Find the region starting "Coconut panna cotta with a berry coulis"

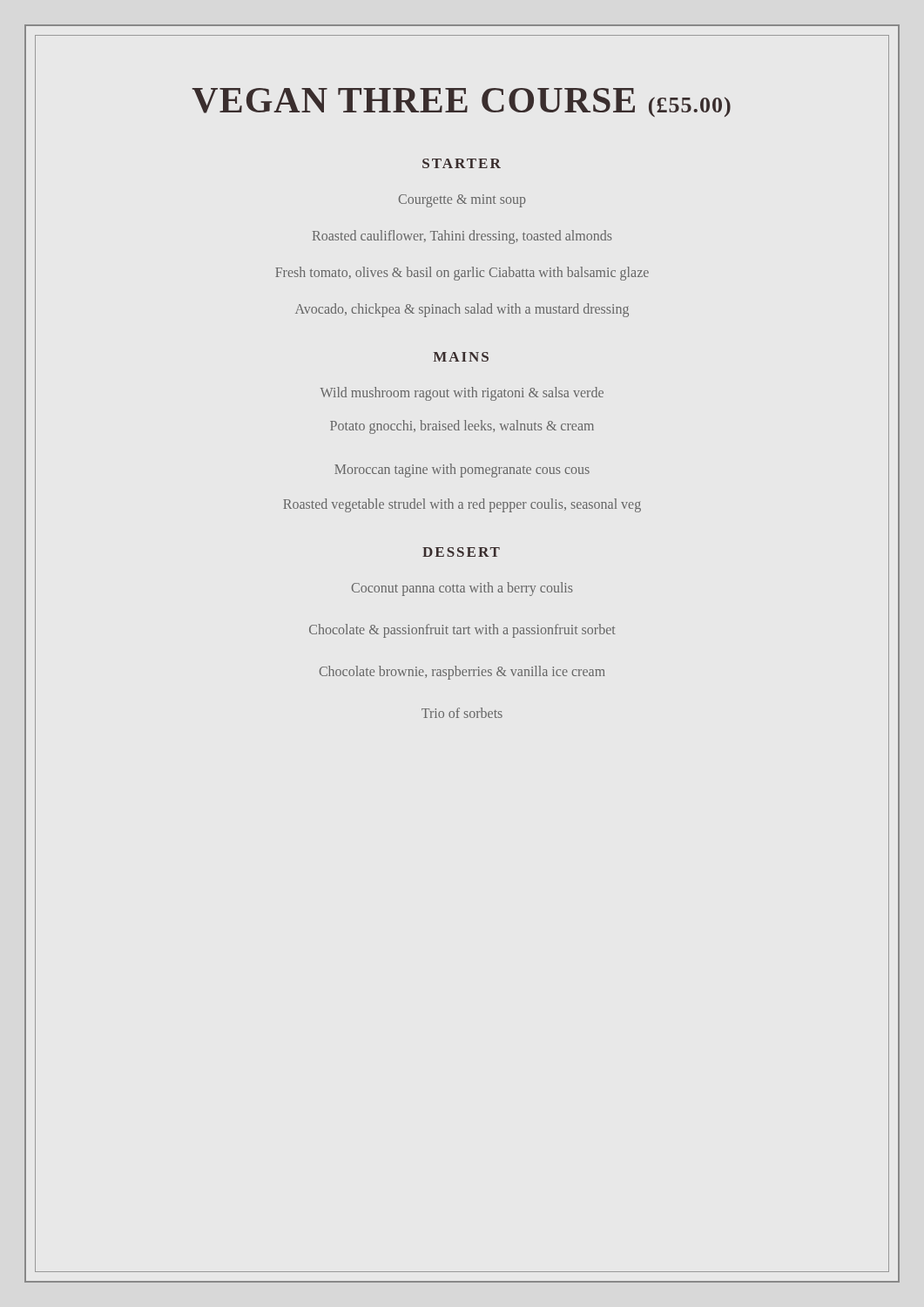coord(462,588)
